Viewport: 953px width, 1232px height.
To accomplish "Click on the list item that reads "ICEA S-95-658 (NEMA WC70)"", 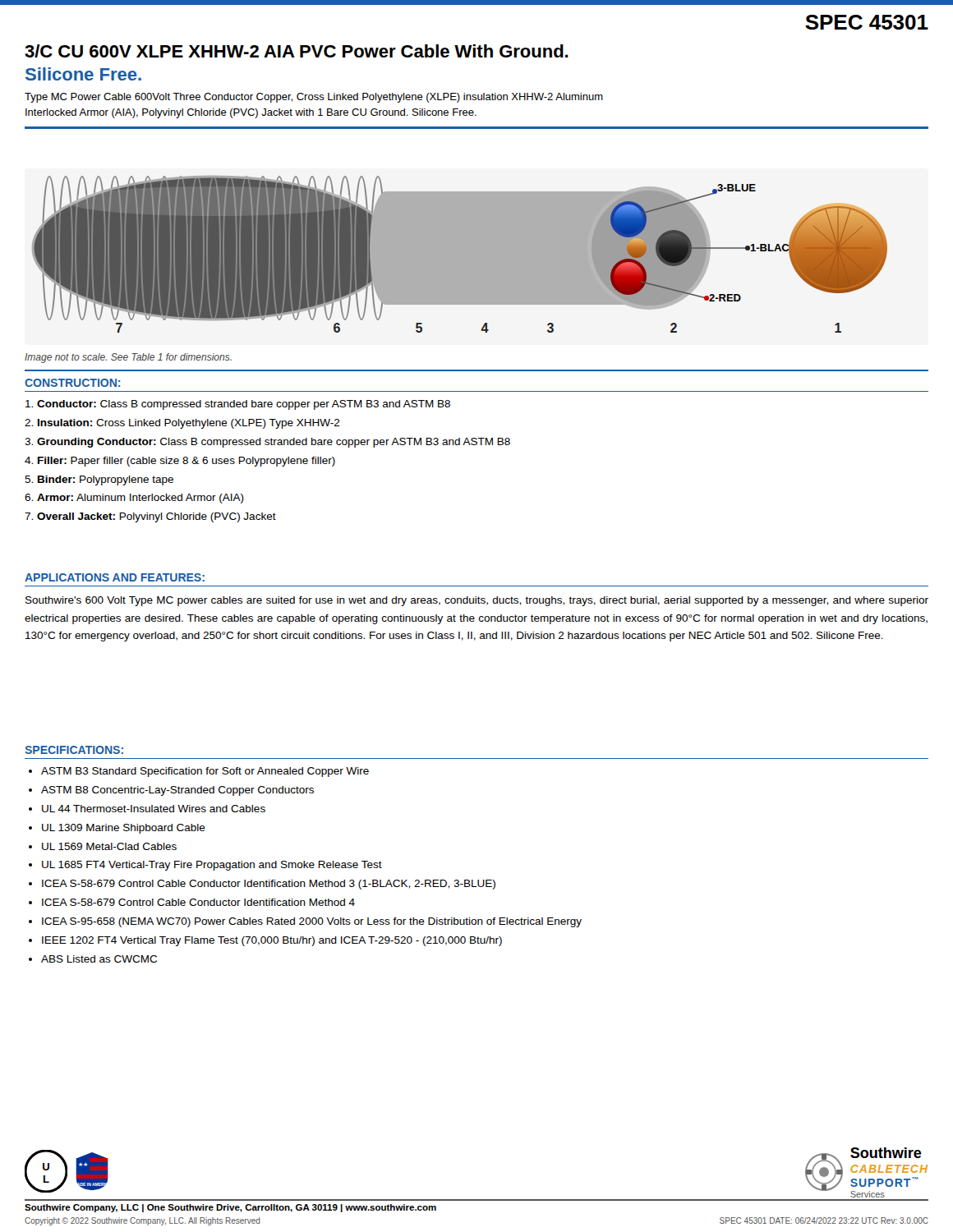I will [311, 921].
